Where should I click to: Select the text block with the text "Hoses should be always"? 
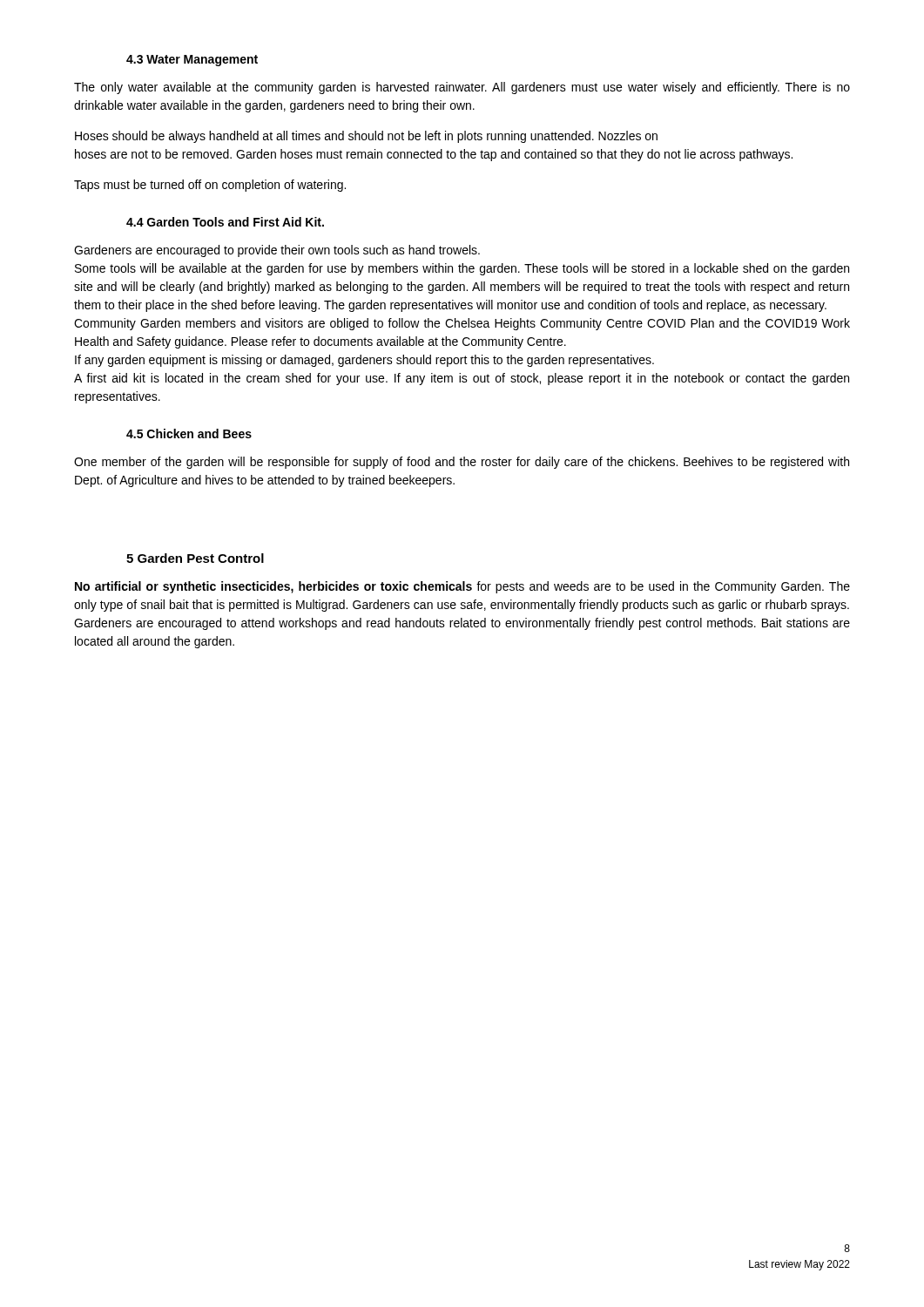click(x=434, y=145)
